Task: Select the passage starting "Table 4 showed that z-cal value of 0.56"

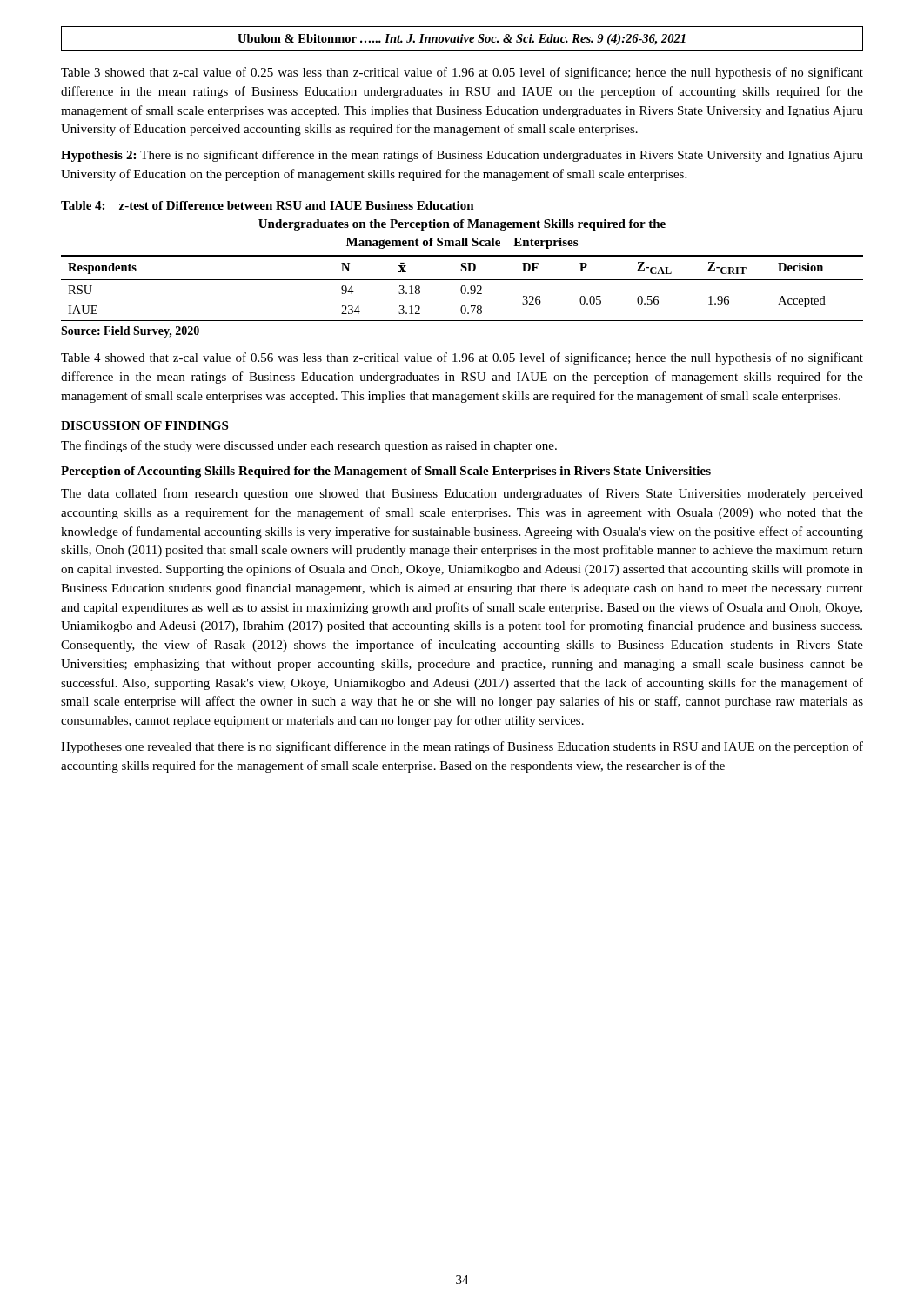Action: 462,378
